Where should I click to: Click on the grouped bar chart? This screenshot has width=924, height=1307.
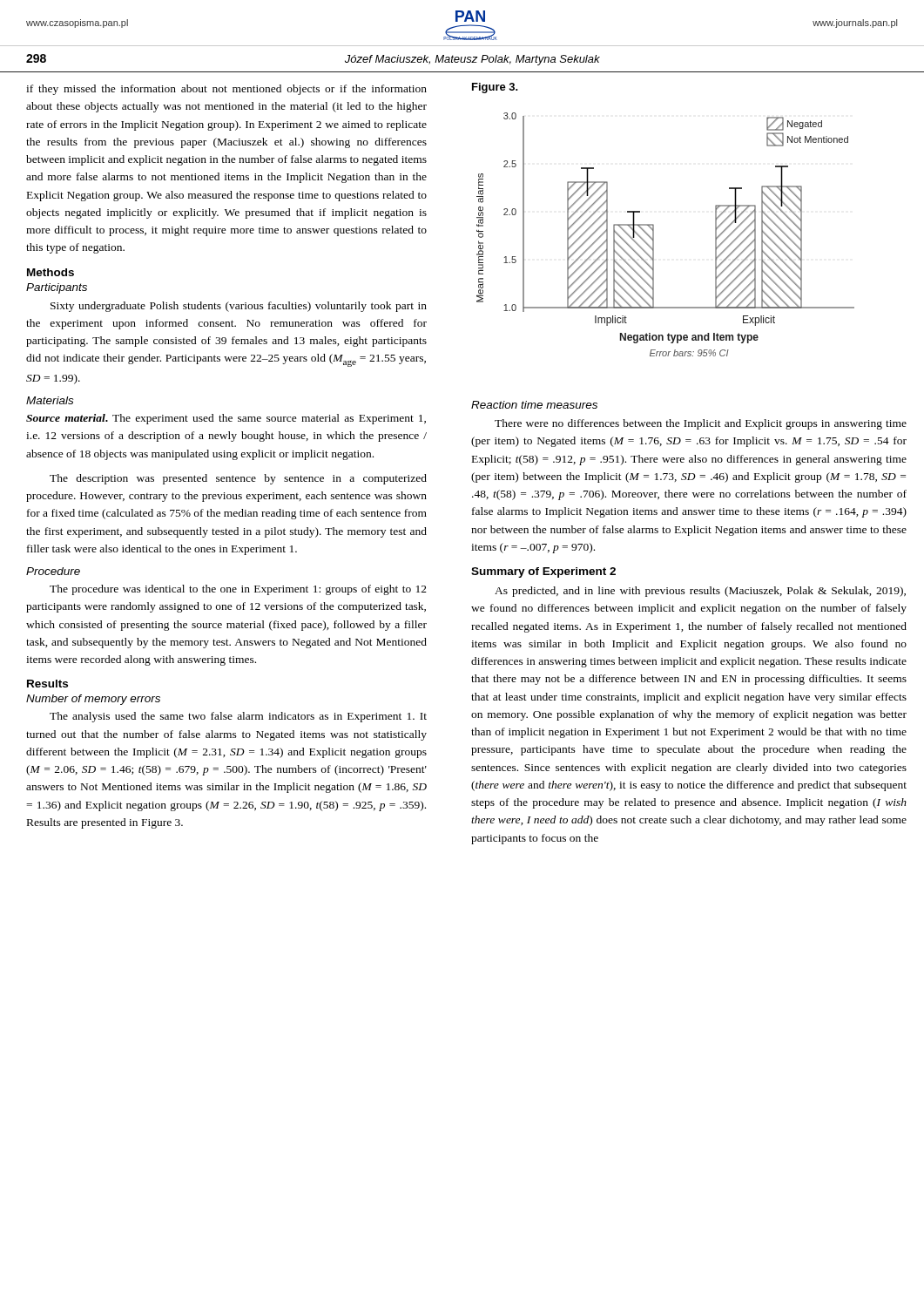point(689,247)
